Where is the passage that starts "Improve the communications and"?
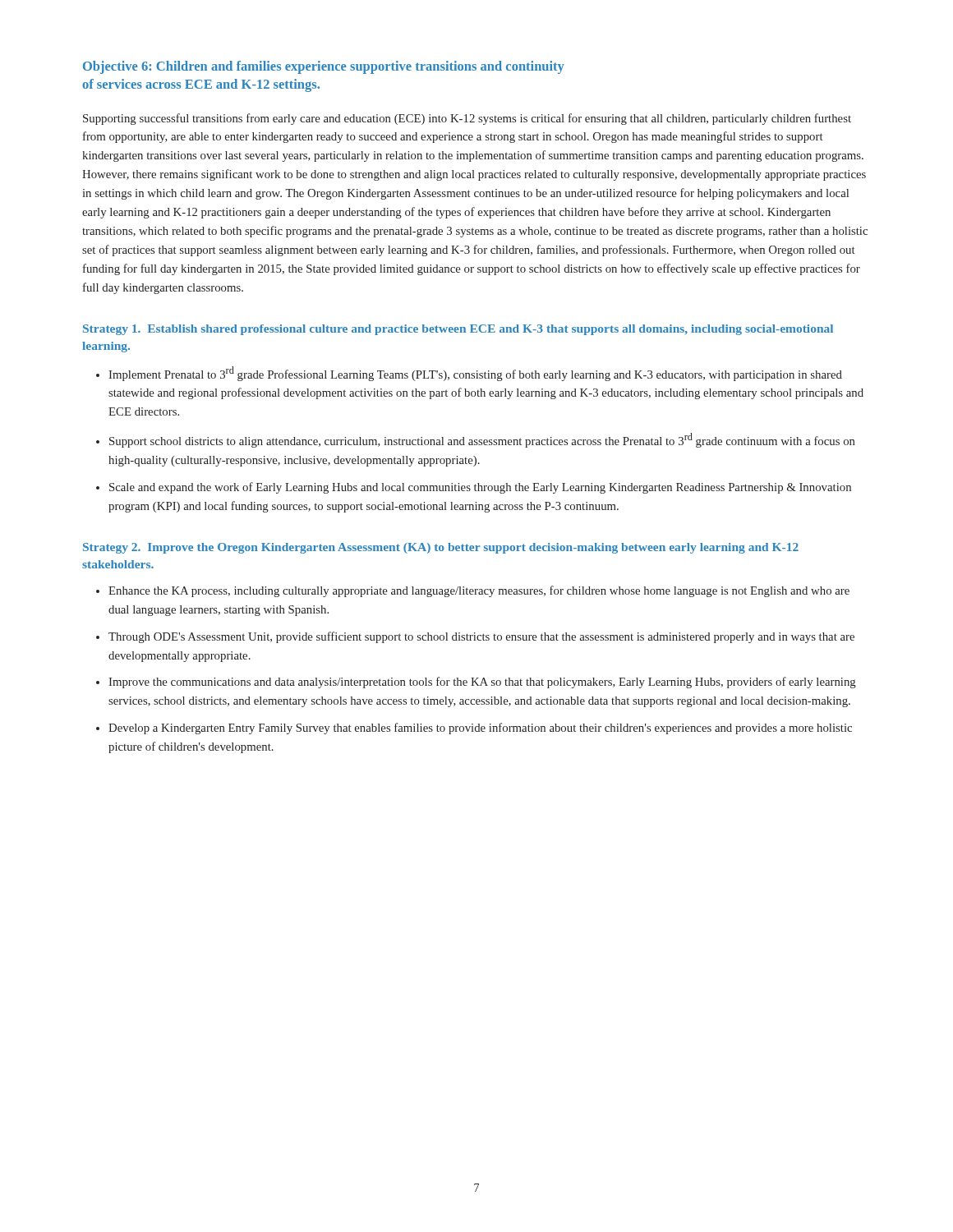 click(482, 691)
